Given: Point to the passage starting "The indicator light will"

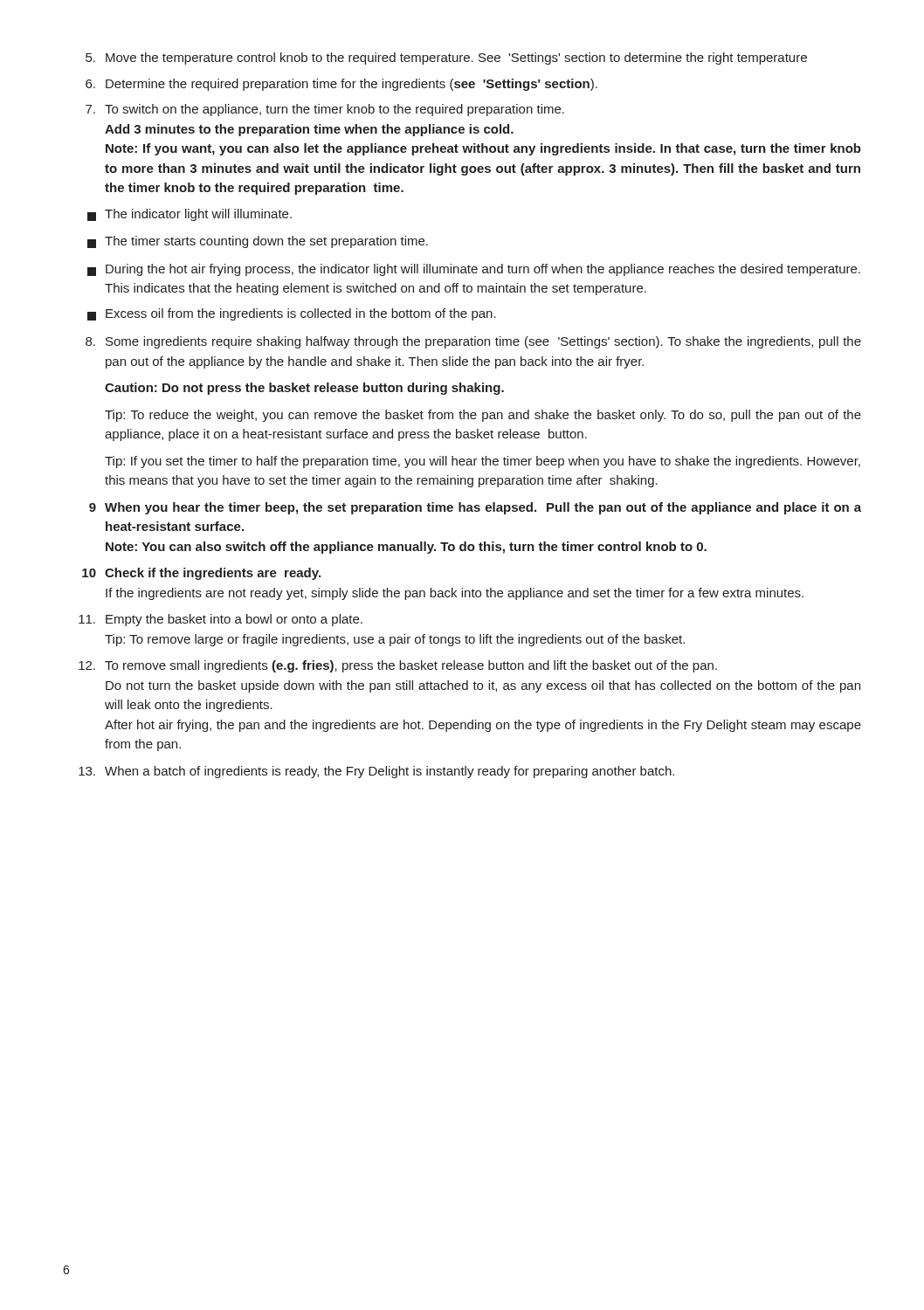Looking at the screenshot, I should coord(190,215).
